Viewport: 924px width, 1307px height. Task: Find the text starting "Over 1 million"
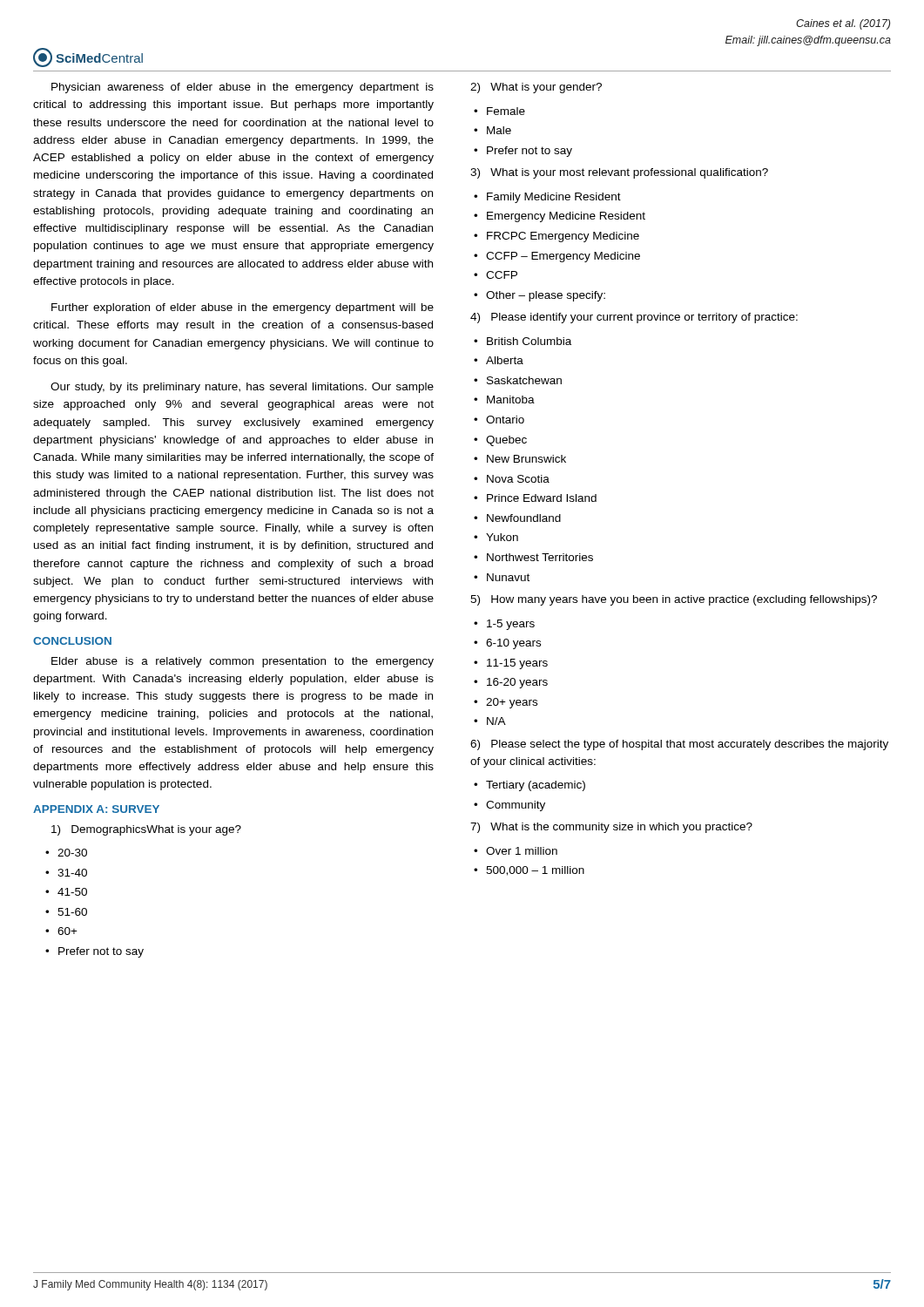click(x=522, y=851)
